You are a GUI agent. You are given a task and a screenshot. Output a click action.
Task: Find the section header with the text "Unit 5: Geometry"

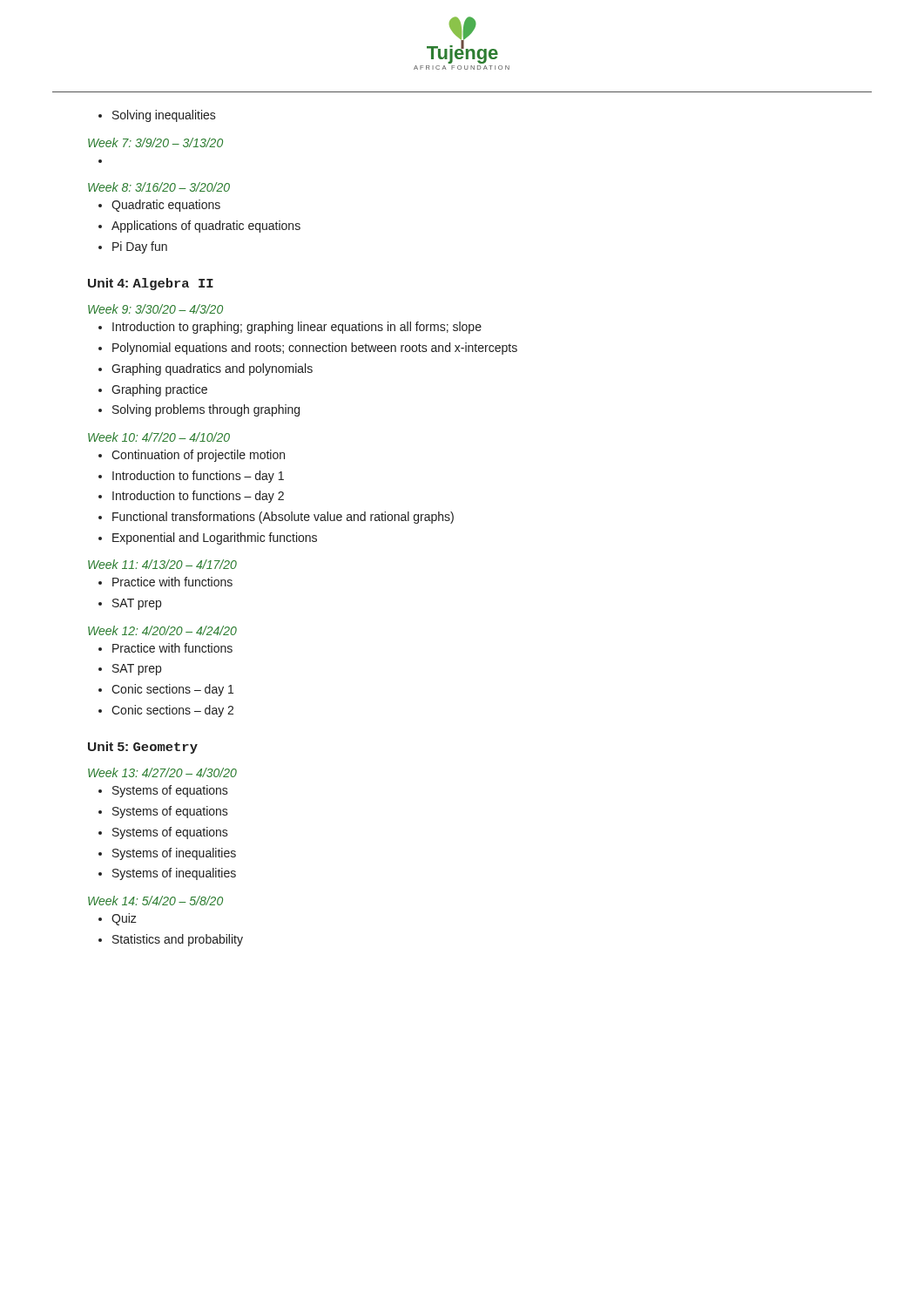click(142, 748)
